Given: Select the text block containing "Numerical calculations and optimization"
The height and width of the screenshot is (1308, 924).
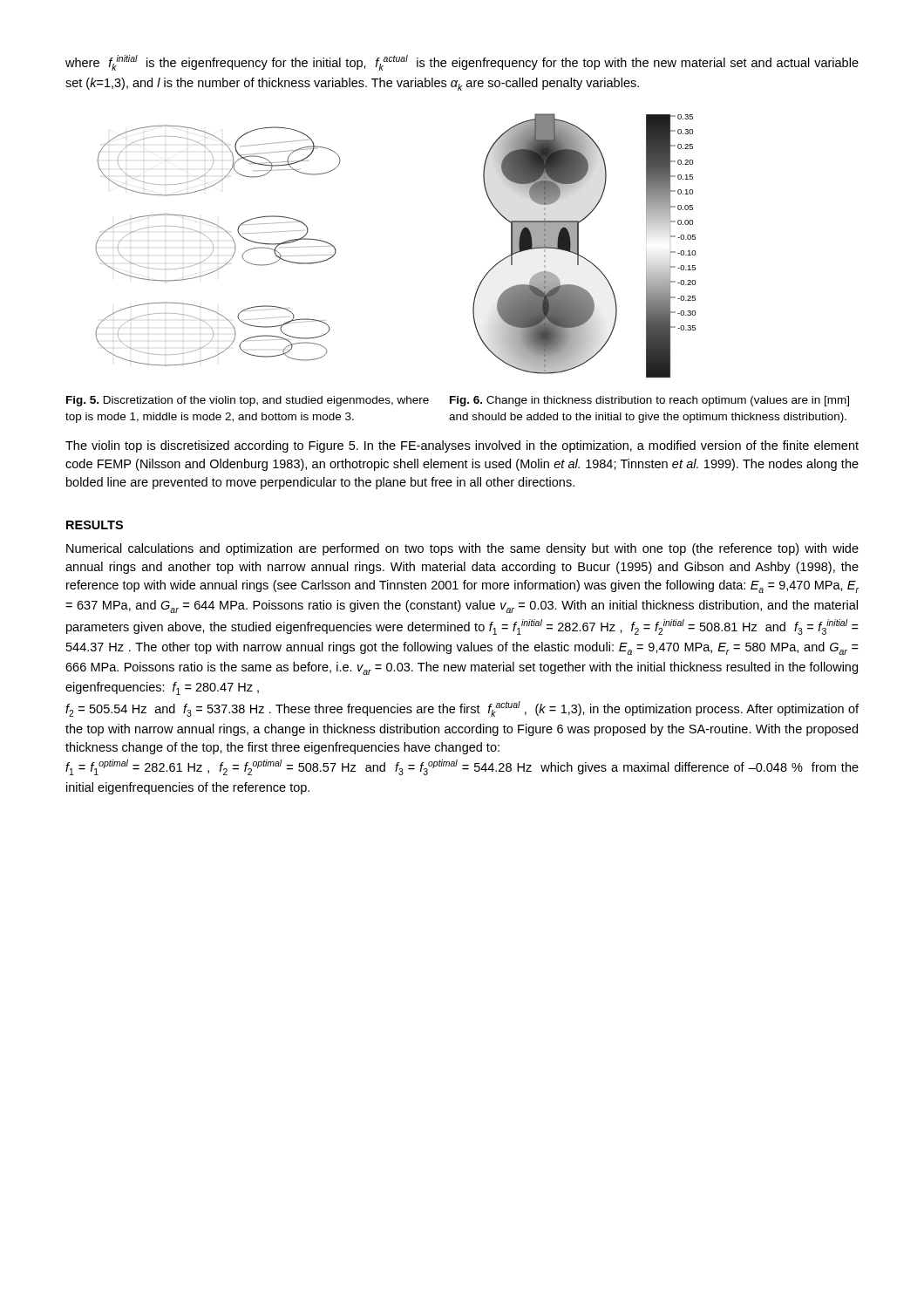Looking at the screenshot, I should tap(462, 668).
